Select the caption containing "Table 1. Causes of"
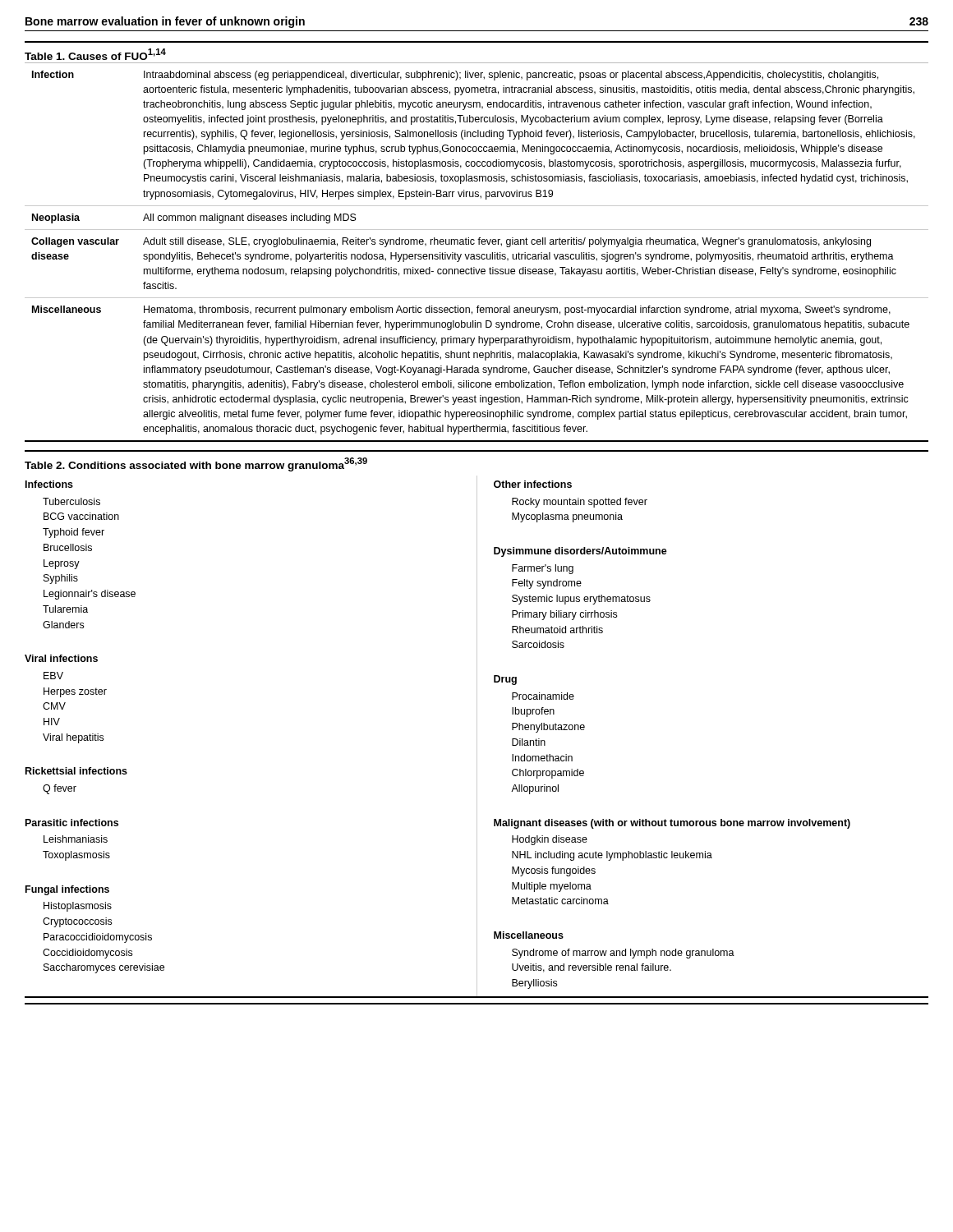 click(x=95, y=54)
